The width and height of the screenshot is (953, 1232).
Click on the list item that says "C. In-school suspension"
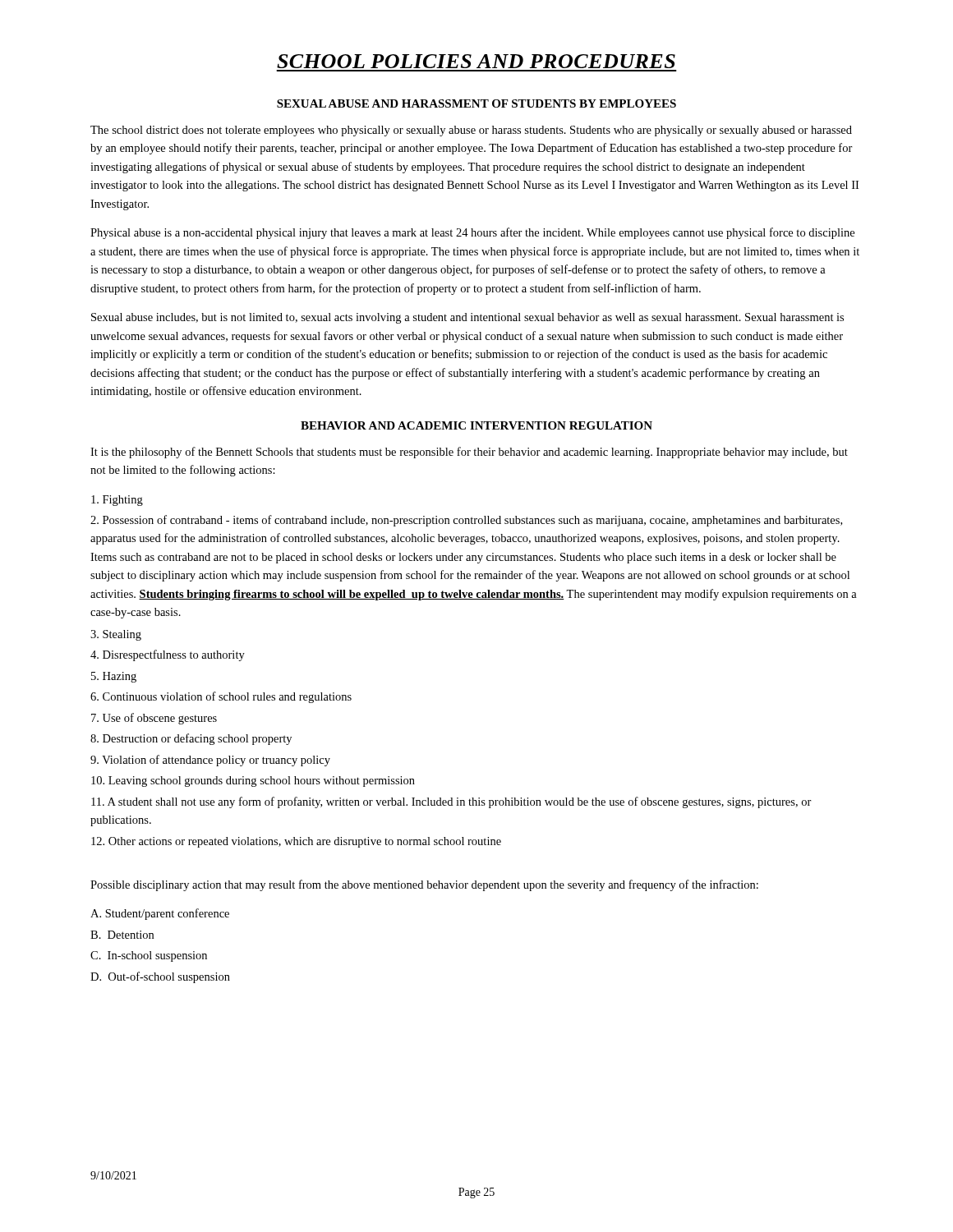click(x=149, y=955)
